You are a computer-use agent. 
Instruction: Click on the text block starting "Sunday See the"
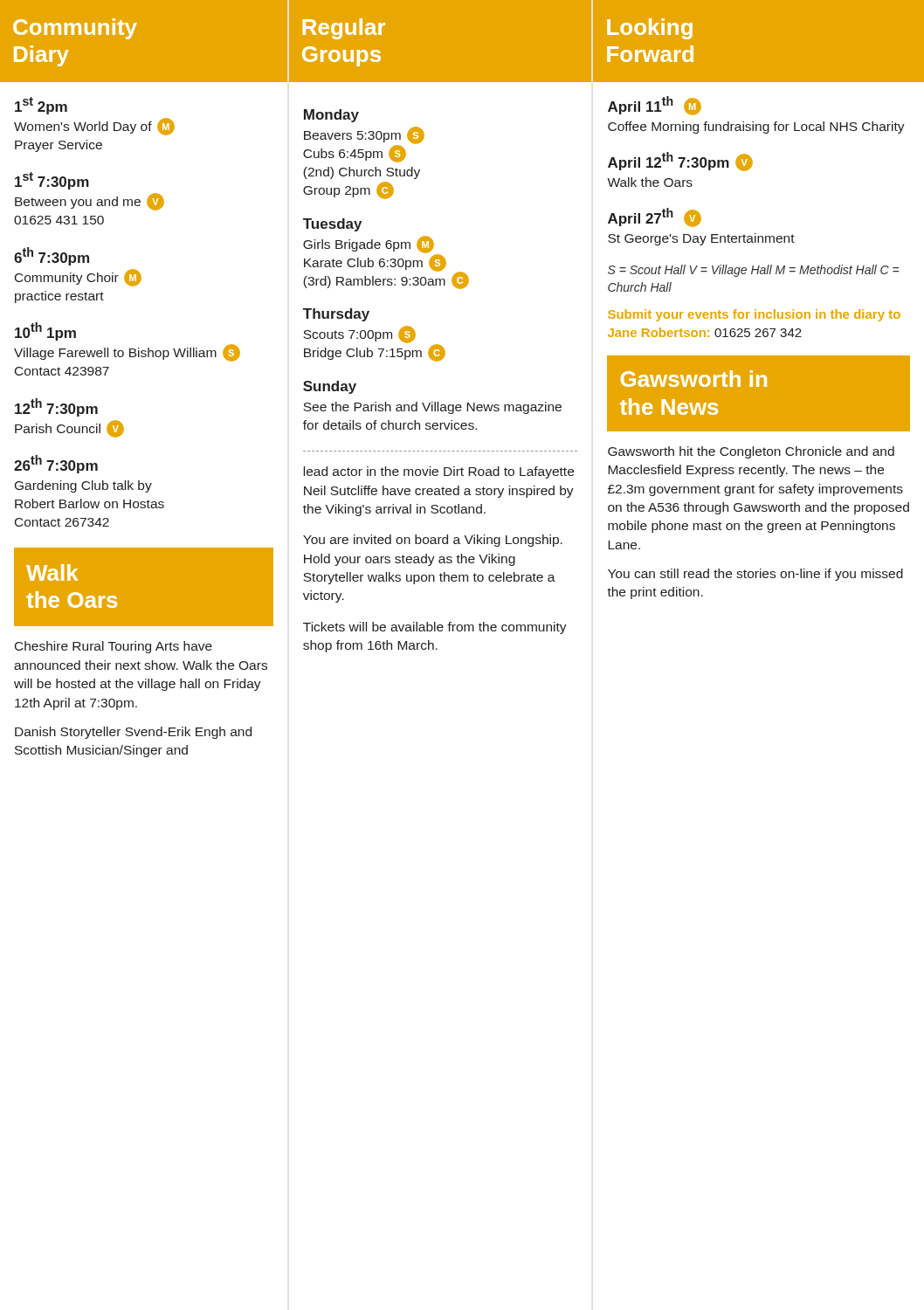click(x=440, y=407)
